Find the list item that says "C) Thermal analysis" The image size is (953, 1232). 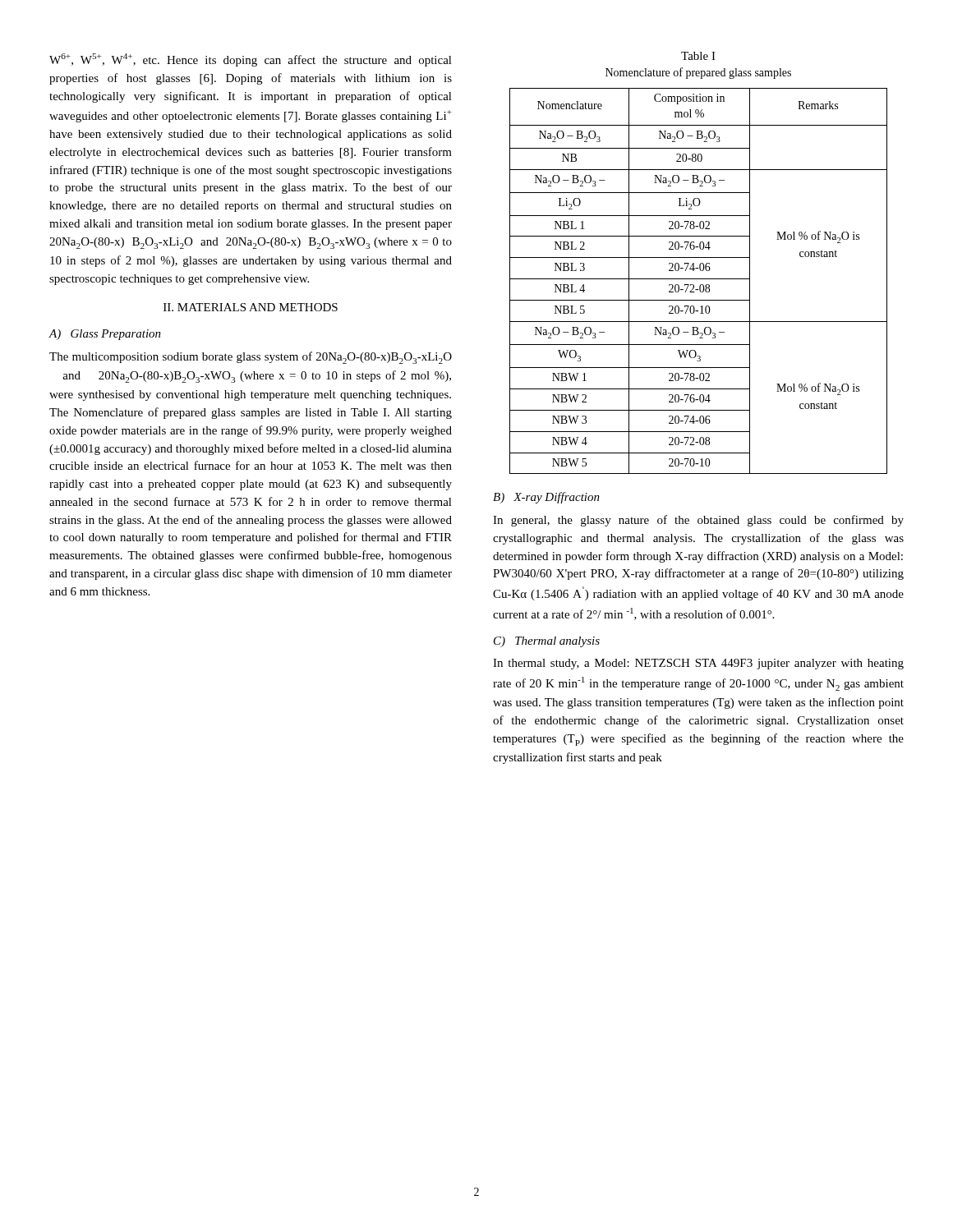(x=547, y=642)
